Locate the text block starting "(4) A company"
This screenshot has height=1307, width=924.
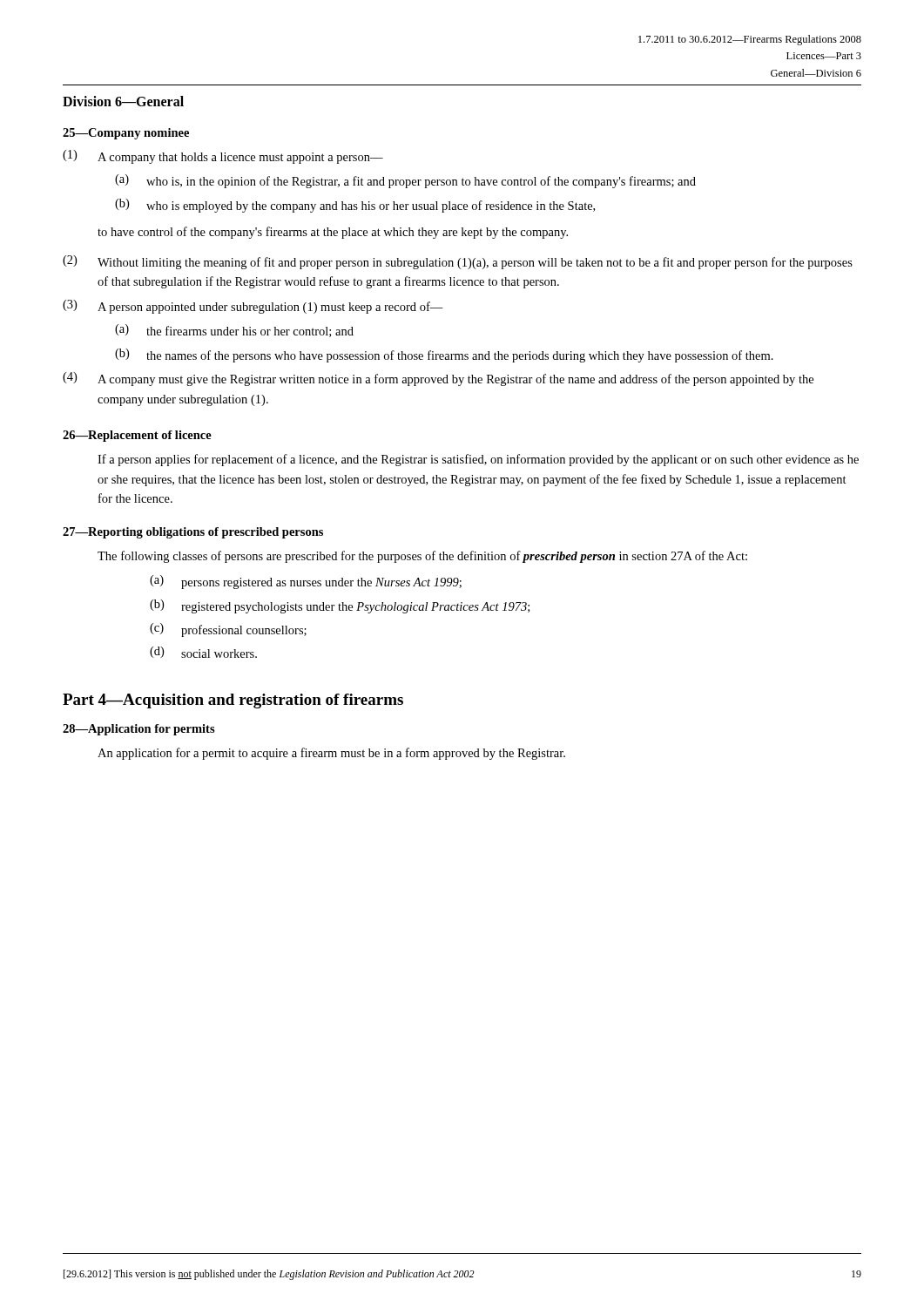tap(462, 389)
